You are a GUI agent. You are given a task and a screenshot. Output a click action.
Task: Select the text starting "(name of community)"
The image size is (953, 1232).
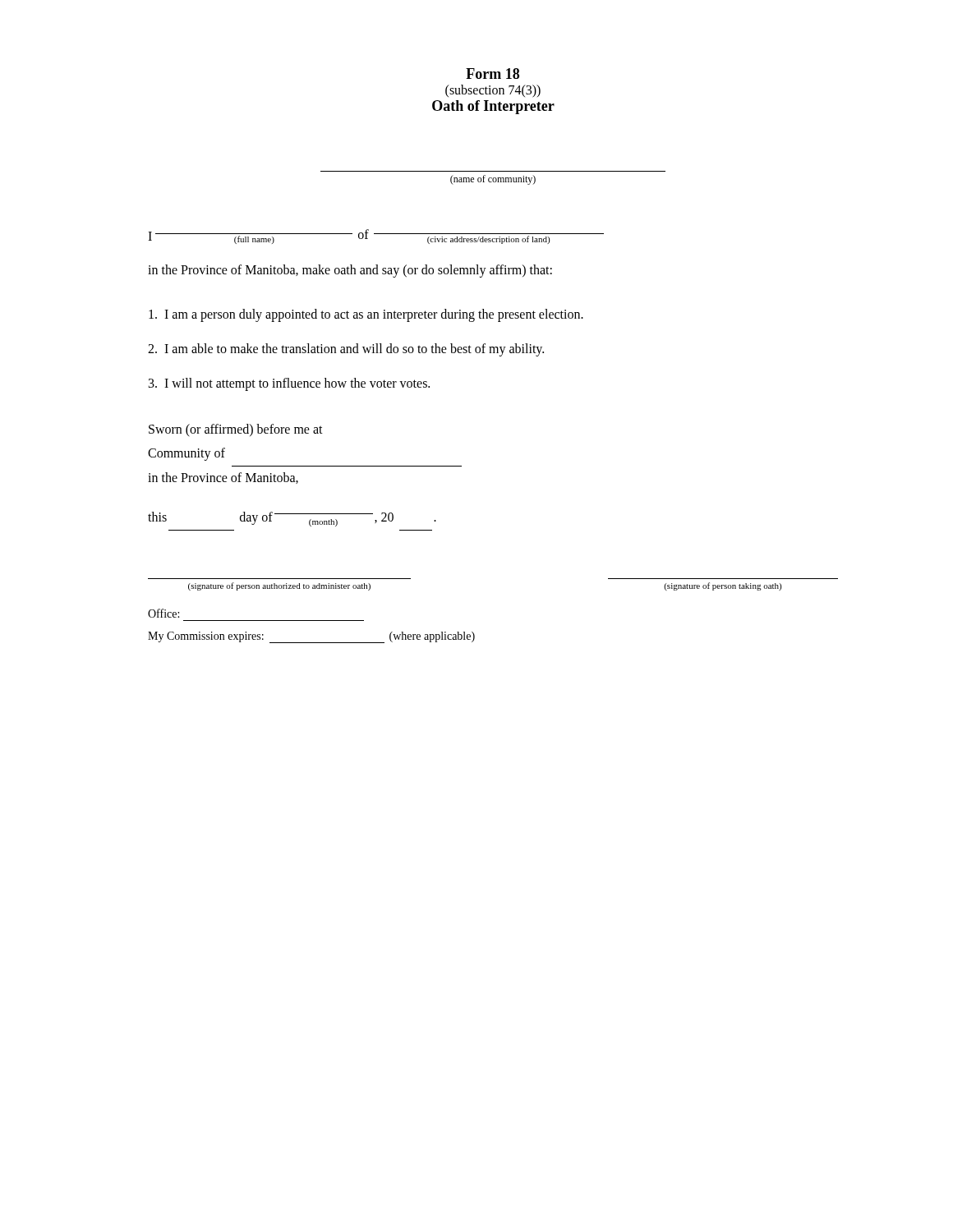(493, 171)
